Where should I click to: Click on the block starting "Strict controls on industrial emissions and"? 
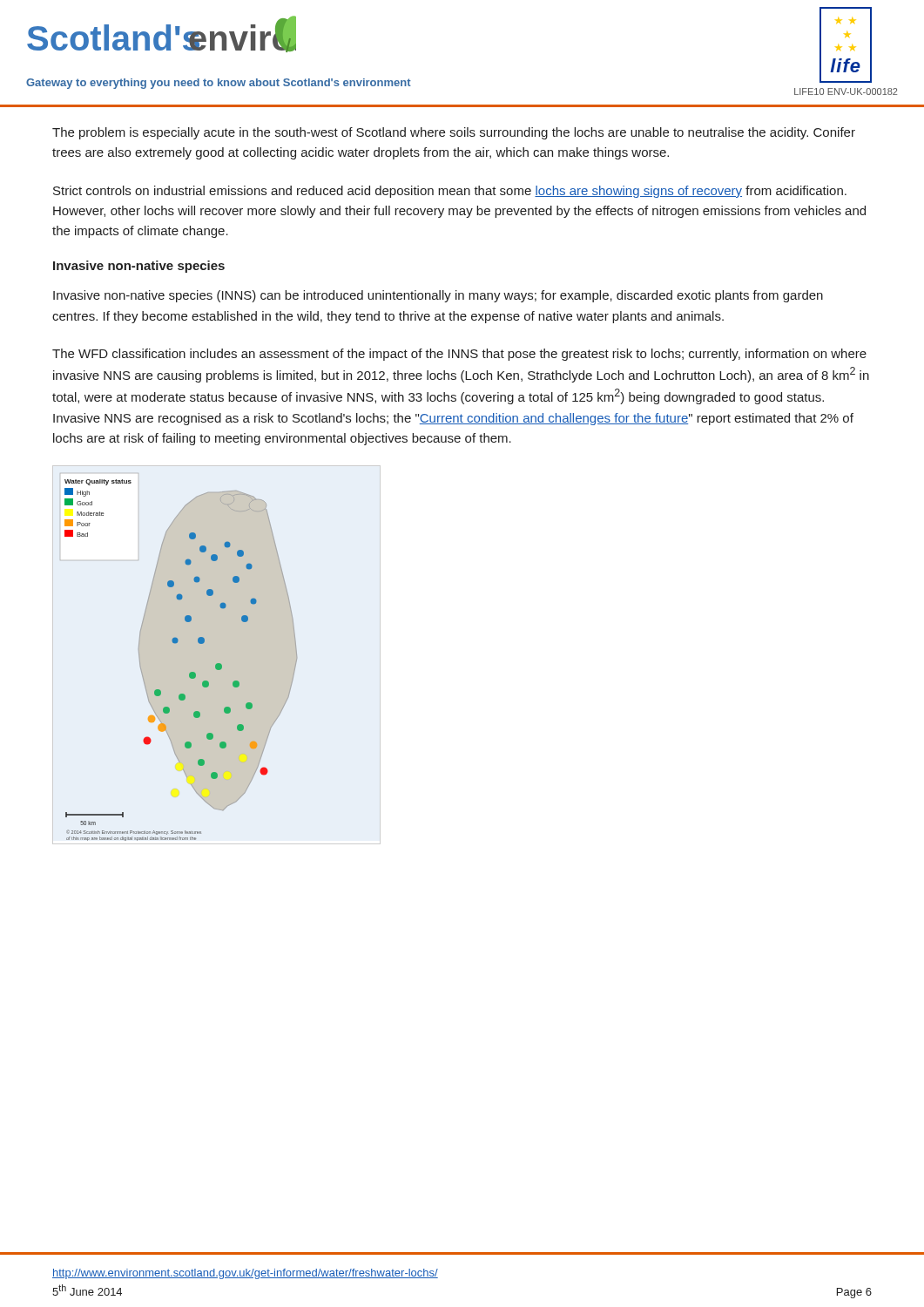coord(462,210)
